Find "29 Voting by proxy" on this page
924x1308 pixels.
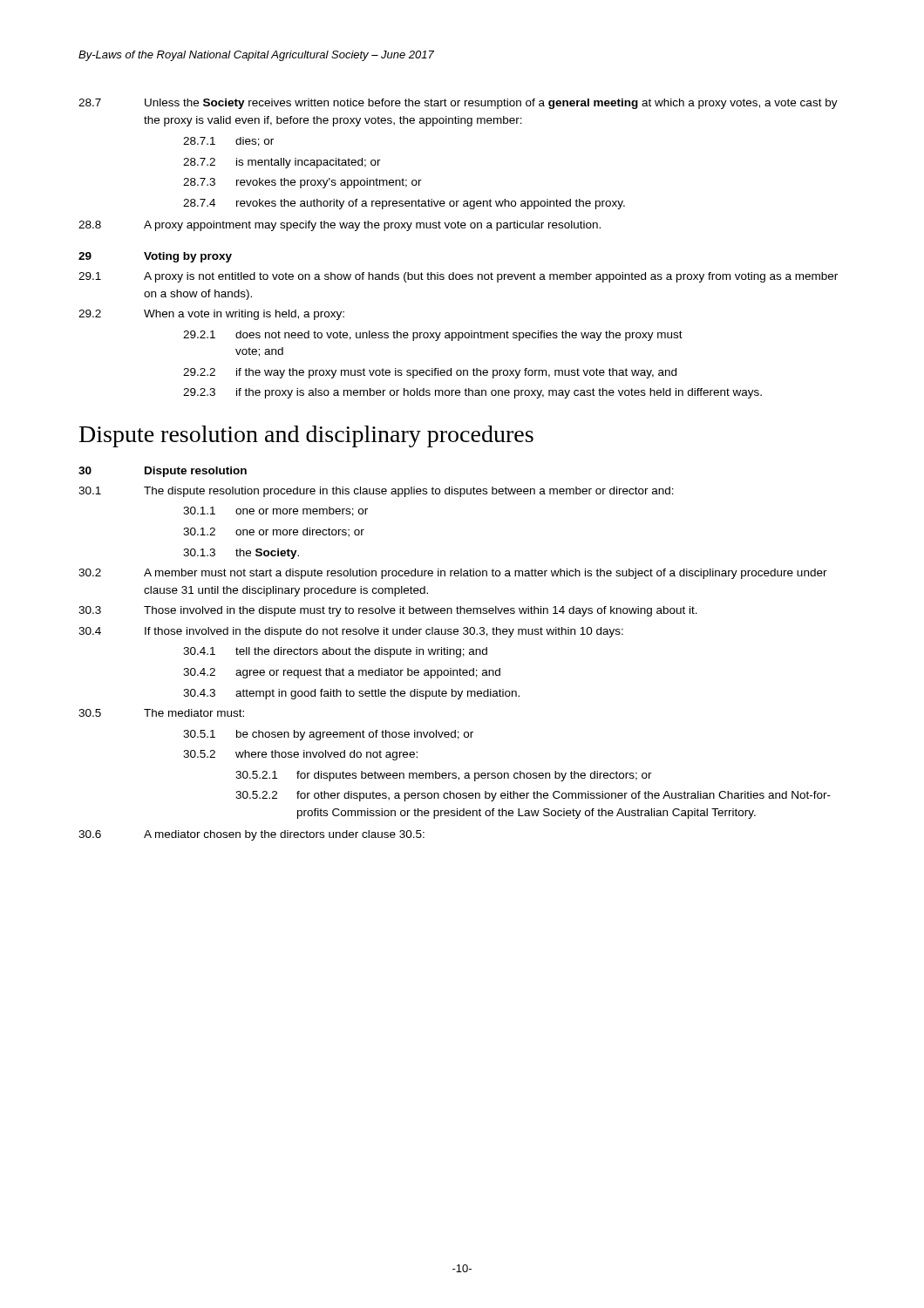point(155,257)
